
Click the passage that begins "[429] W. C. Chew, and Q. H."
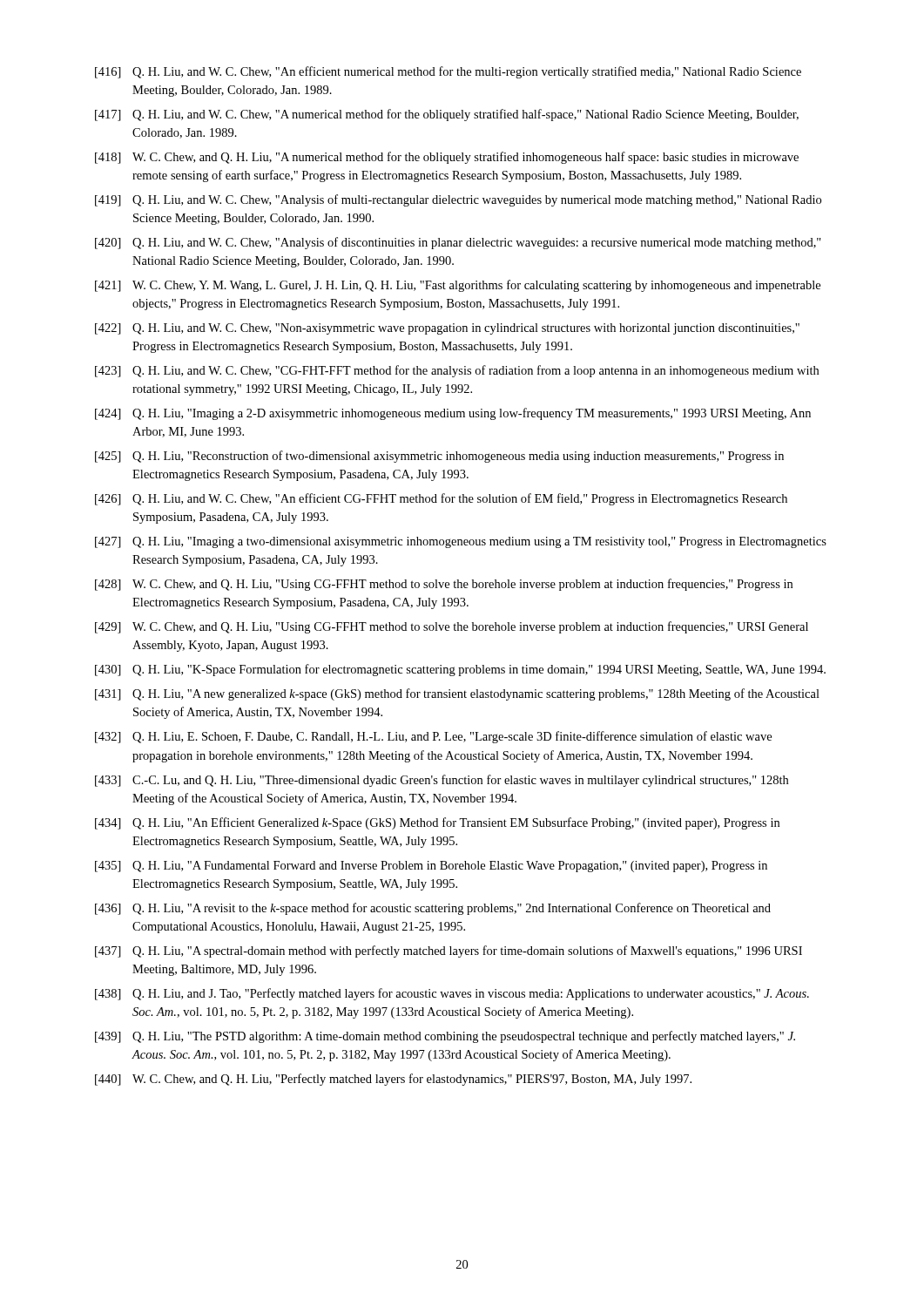tap(462, 636)
